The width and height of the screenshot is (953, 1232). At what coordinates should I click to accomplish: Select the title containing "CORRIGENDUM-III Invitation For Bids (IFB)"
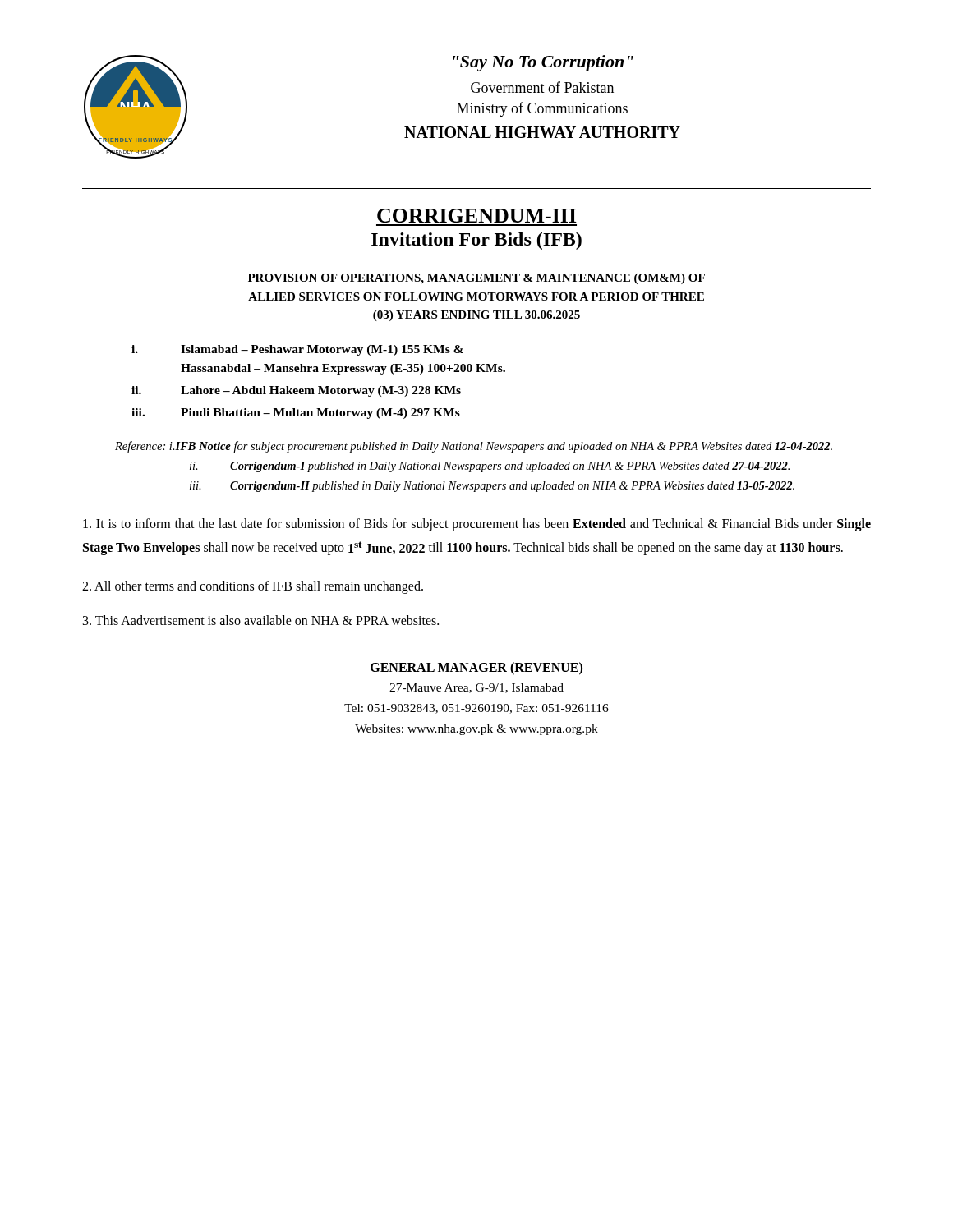pos(476,227)
